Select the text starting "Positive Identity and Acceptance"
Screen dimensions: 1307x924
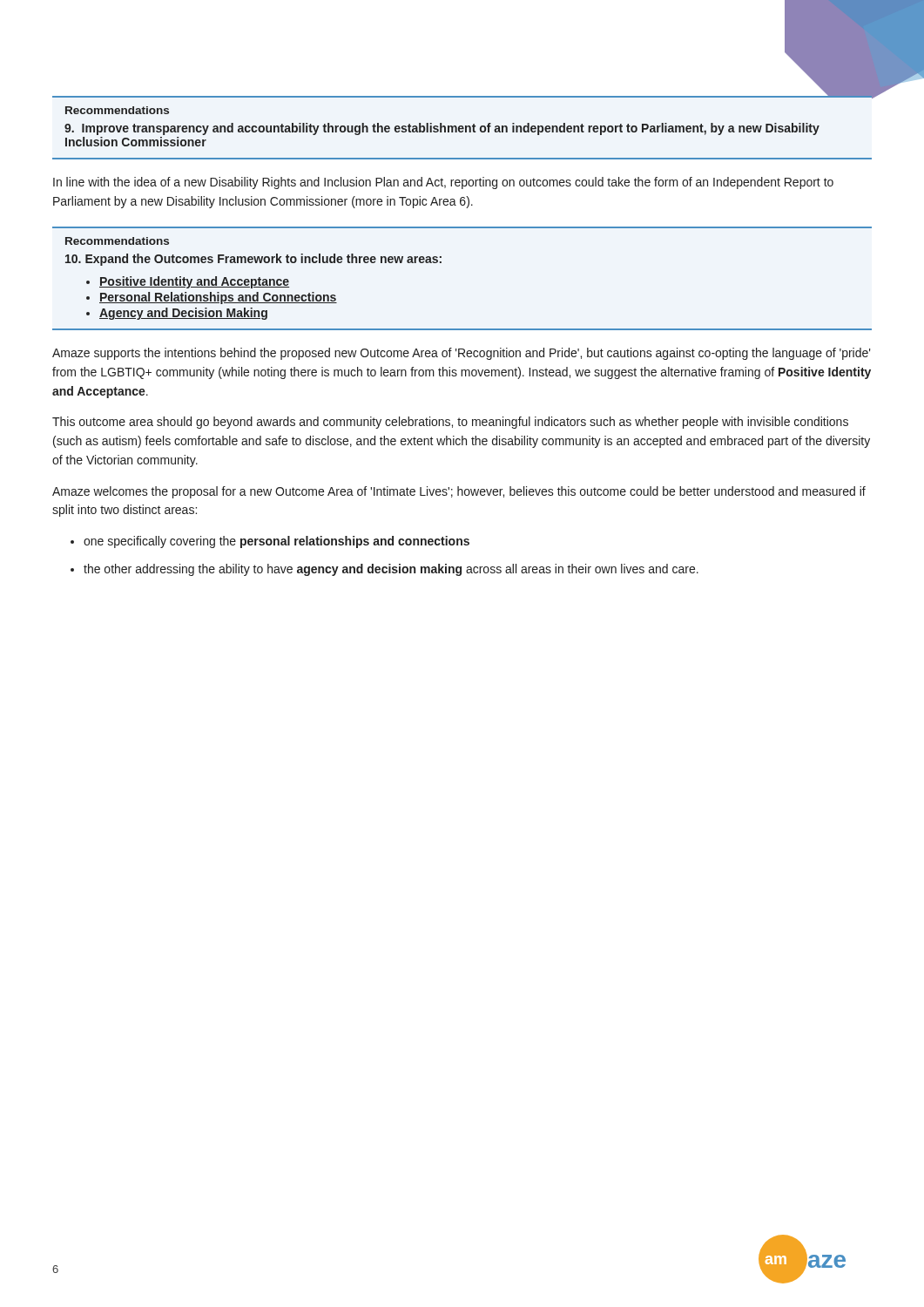click(x=194, y=282)
